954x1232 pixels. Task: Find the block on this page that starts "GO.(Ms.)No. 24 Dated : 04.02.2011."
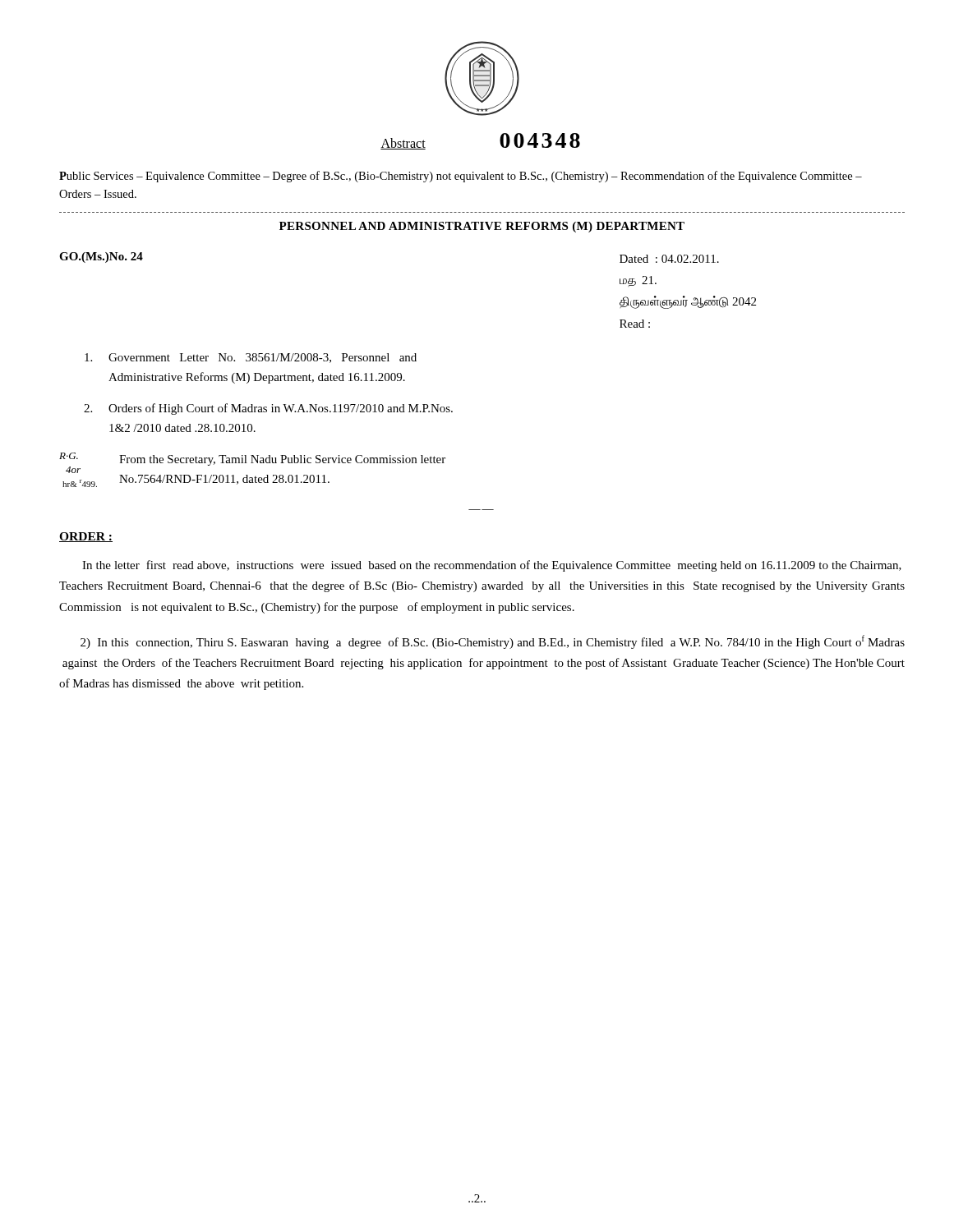tap(107, 257)
